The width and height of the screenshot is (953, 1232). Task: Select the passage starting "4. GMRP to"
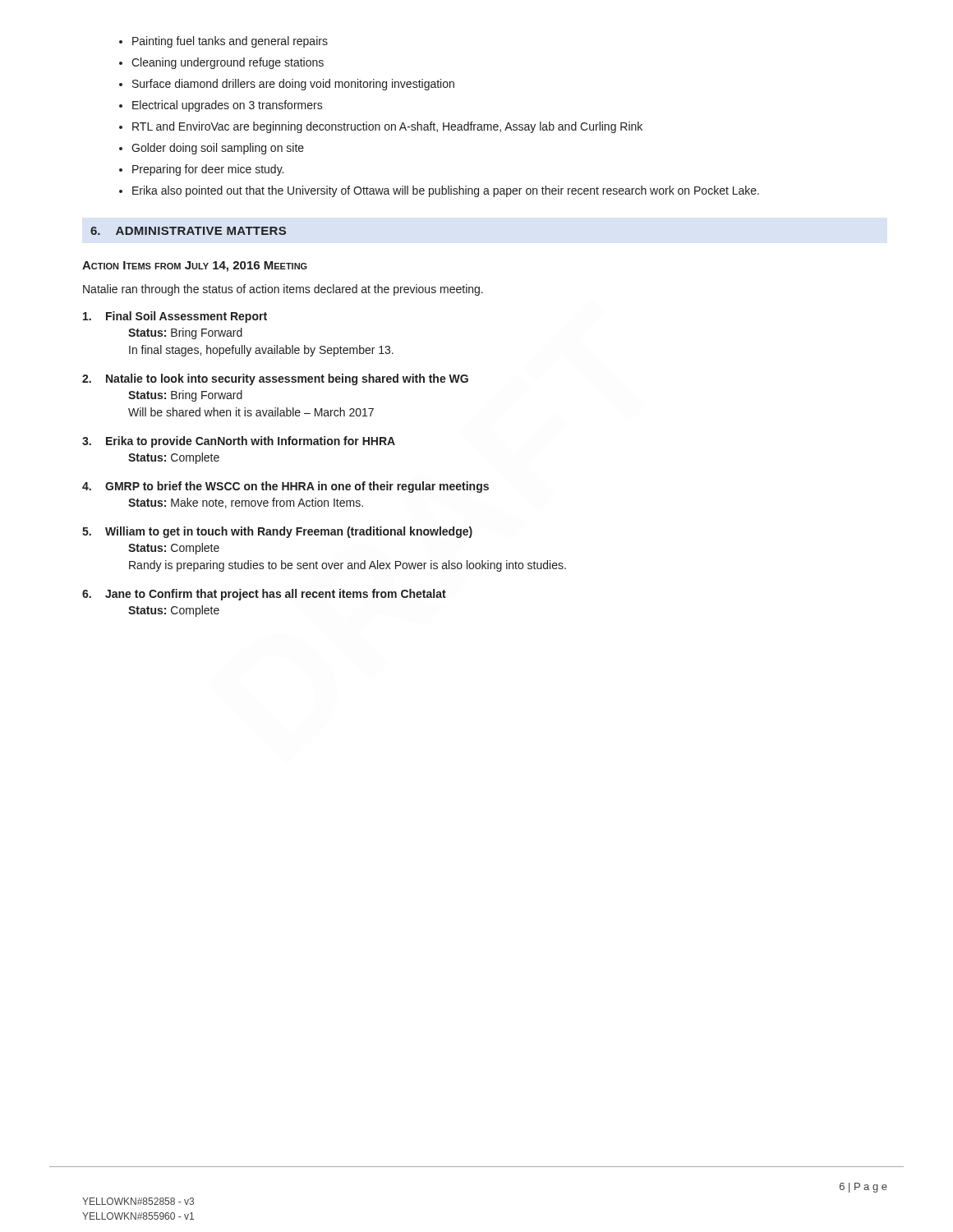pos(485,496)
